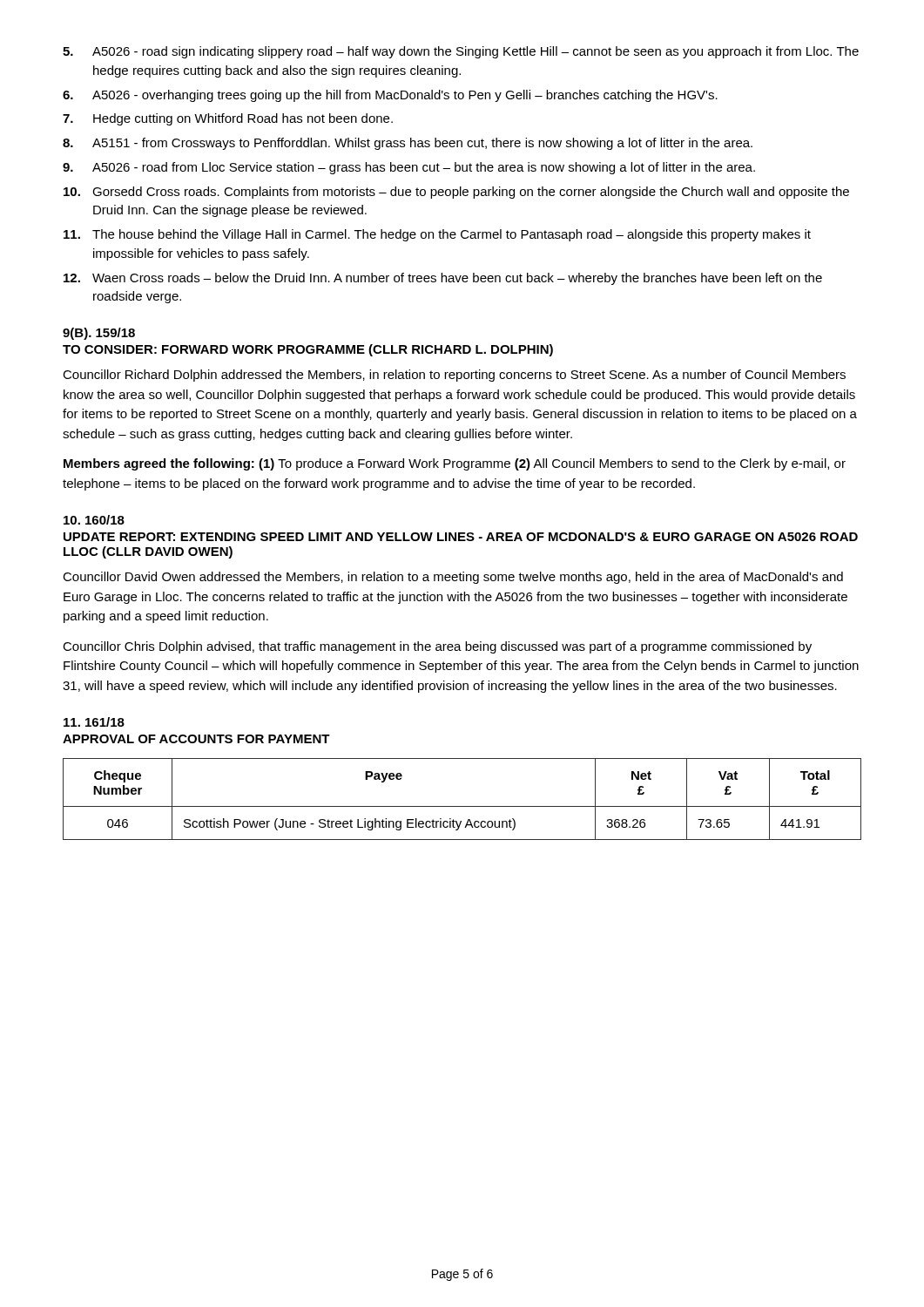Viewport: 924px width, 1307px height.
Task: Select the list item with the text "7. Hedge cutting"
Action: (228, 119)
